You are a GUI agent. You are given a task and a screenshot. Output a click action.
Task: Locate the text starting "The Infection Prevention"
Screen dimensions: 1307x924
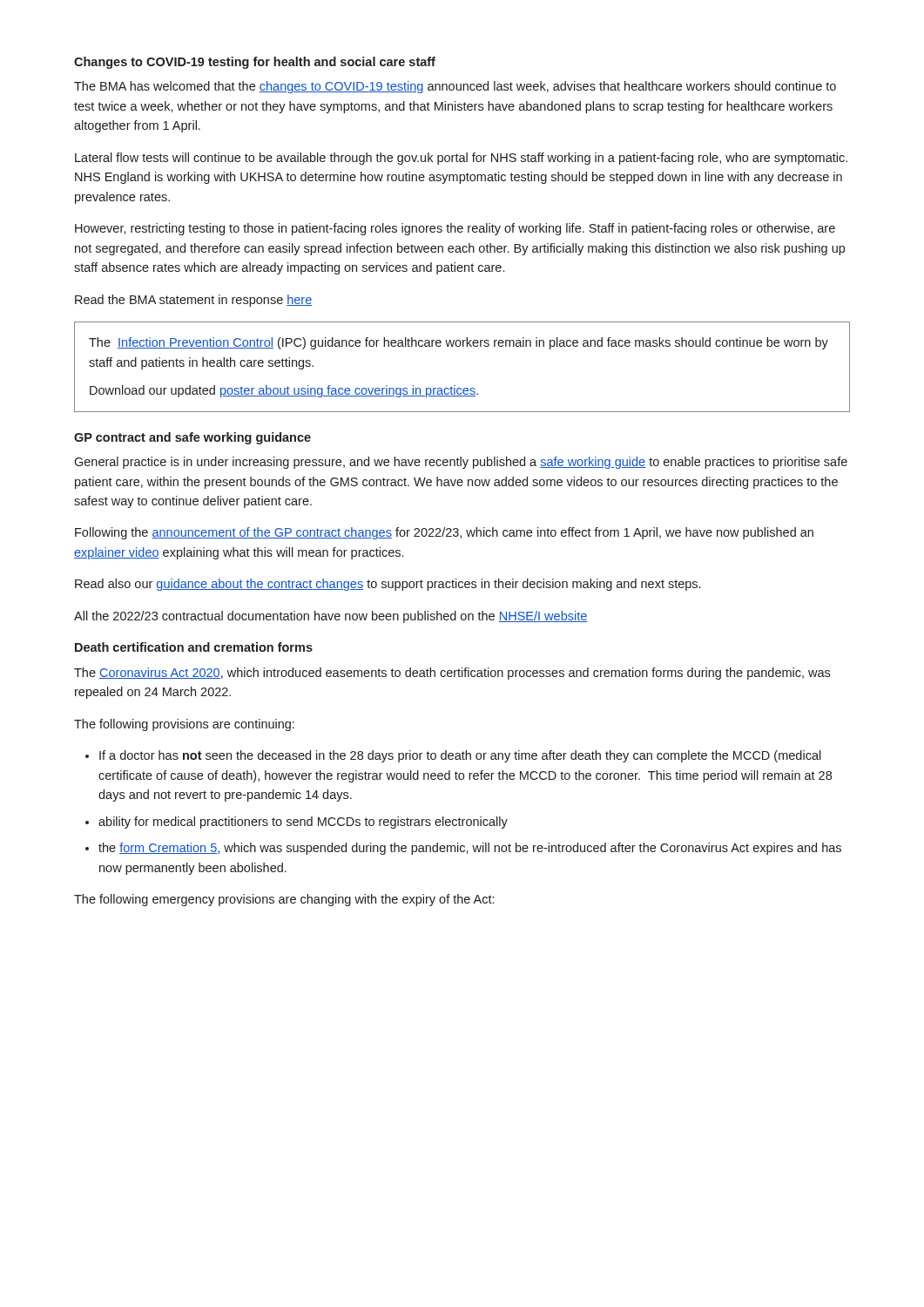pyautogui.click(x=459, y=343)
